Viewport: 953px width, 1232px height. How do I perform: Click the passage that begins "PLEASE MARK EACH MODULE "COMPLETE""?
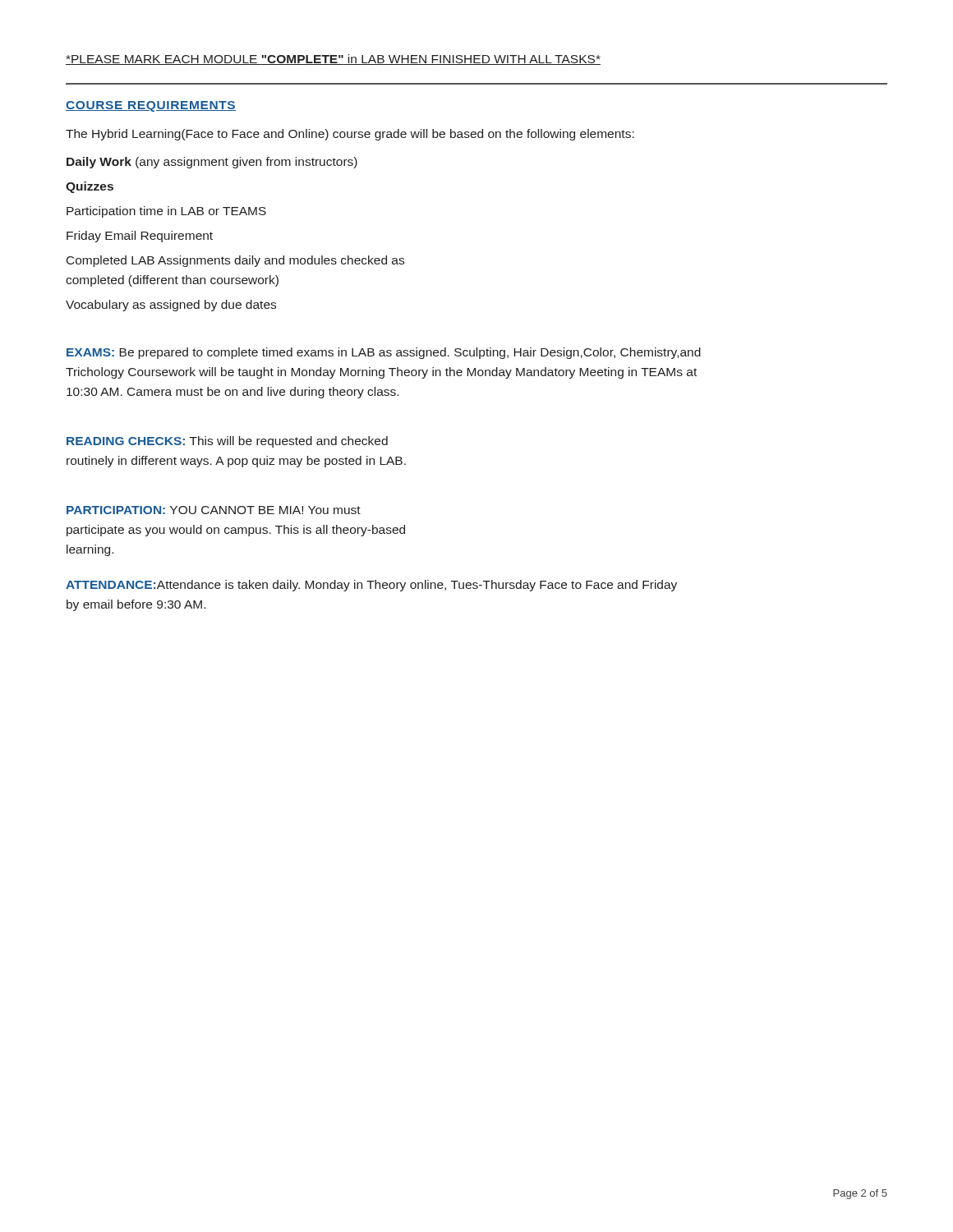[x=333, y=59]
